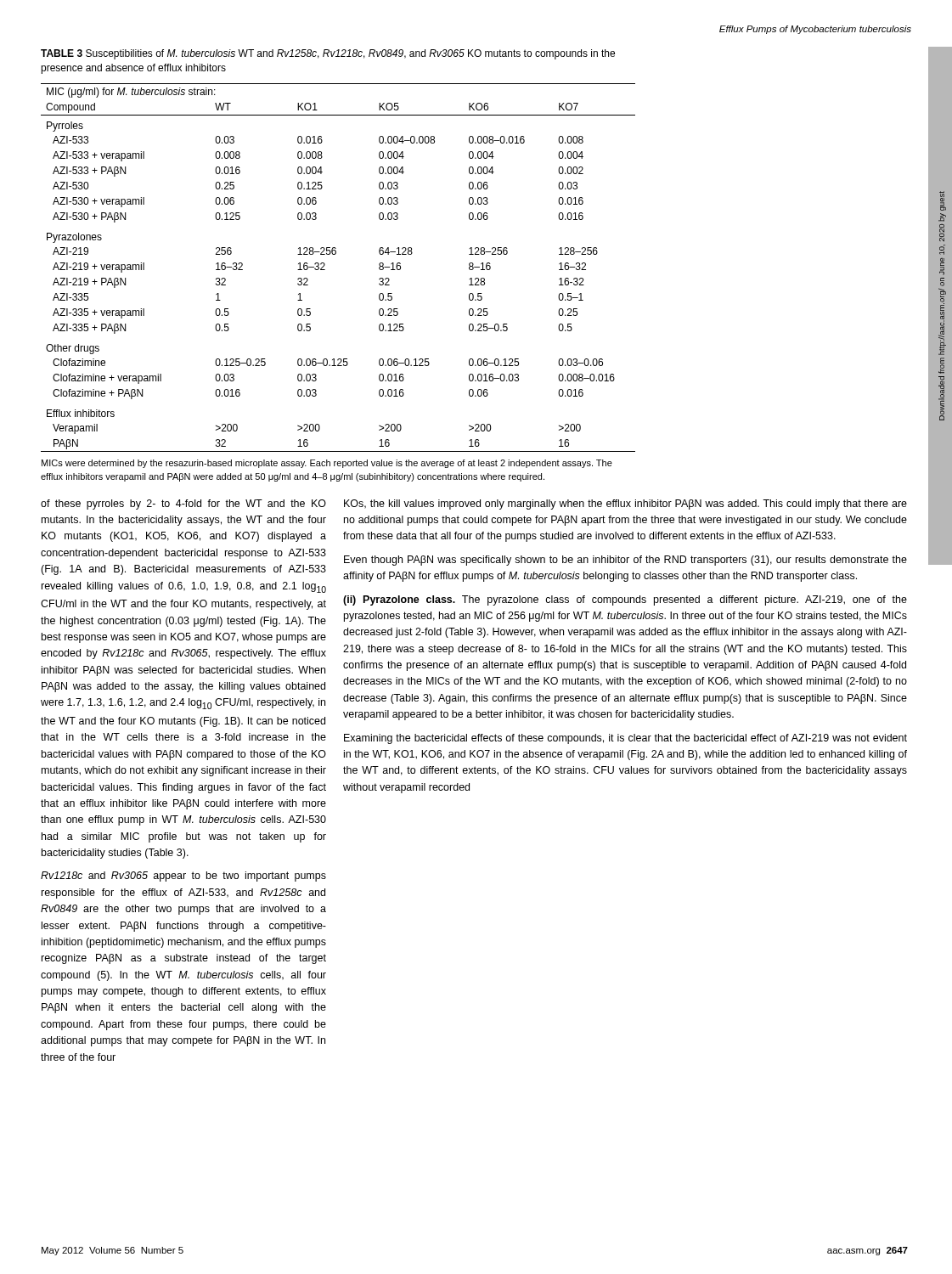Locate the block starting "Even though PAβN"

click(625, 568)
